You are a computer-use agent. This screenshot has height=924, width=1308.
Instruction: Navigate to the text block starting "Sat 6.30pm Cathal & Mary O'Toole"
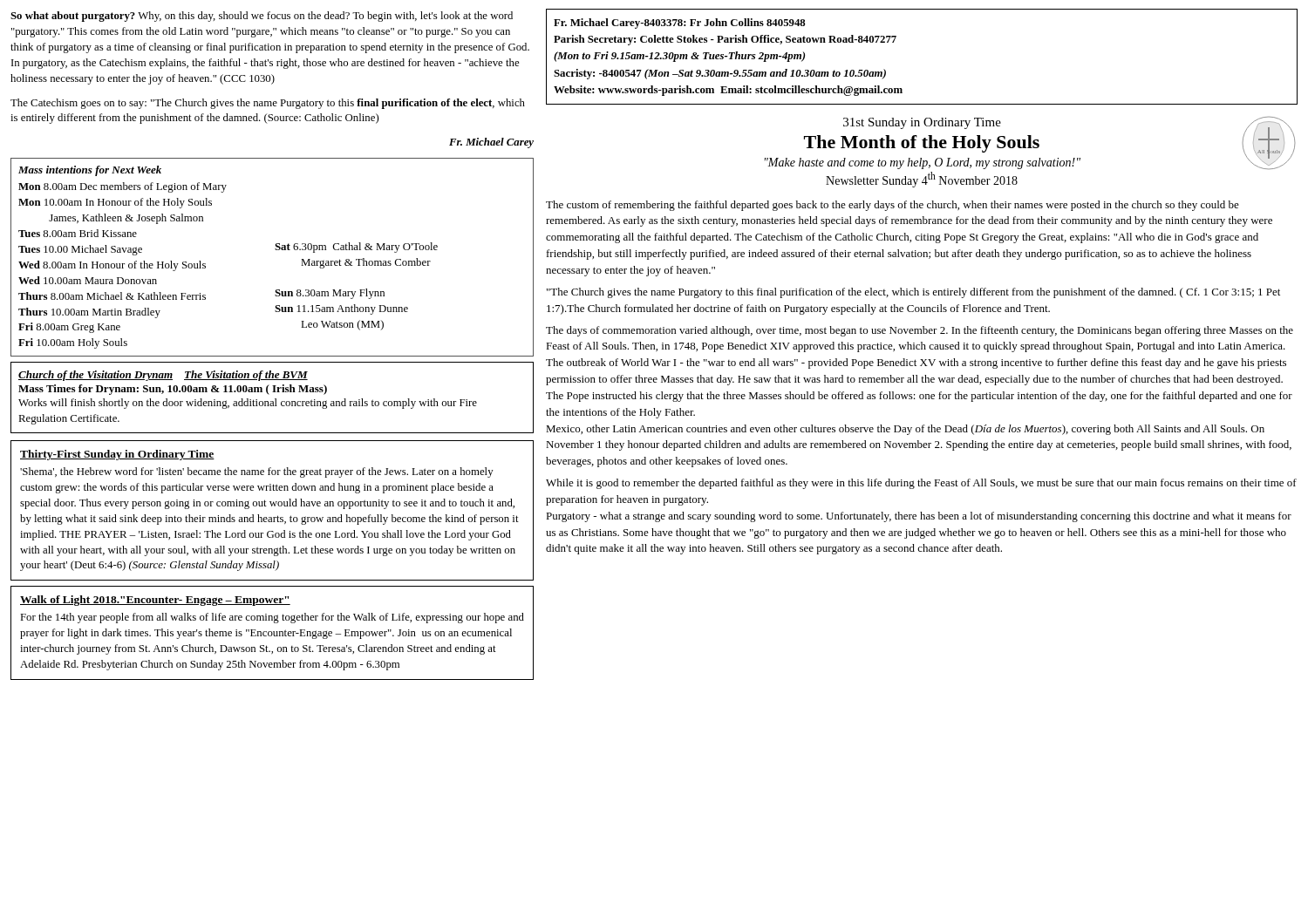tap(356, 247)
